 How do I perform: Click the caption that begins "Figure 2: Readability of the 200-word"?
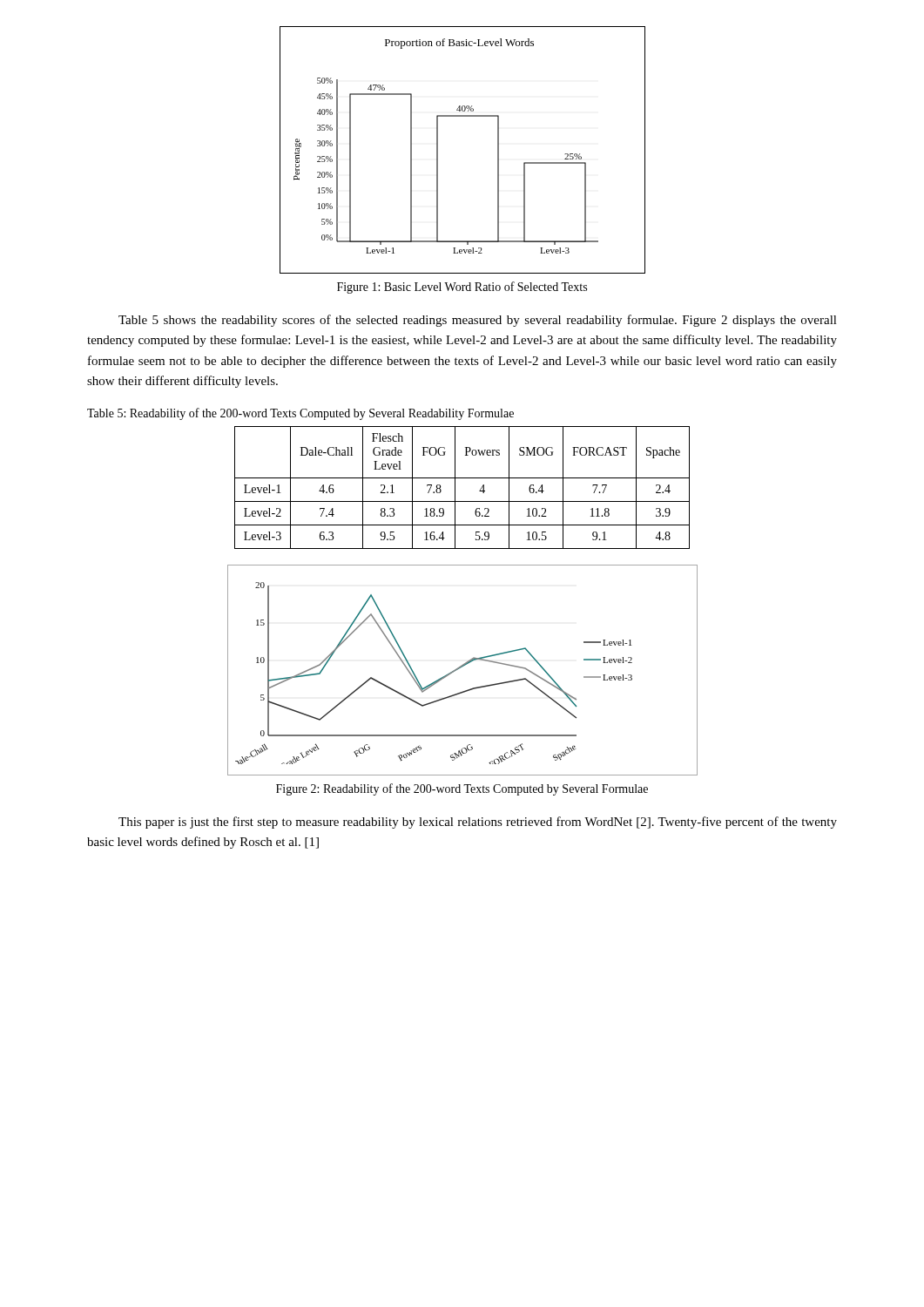pos(462,789)
